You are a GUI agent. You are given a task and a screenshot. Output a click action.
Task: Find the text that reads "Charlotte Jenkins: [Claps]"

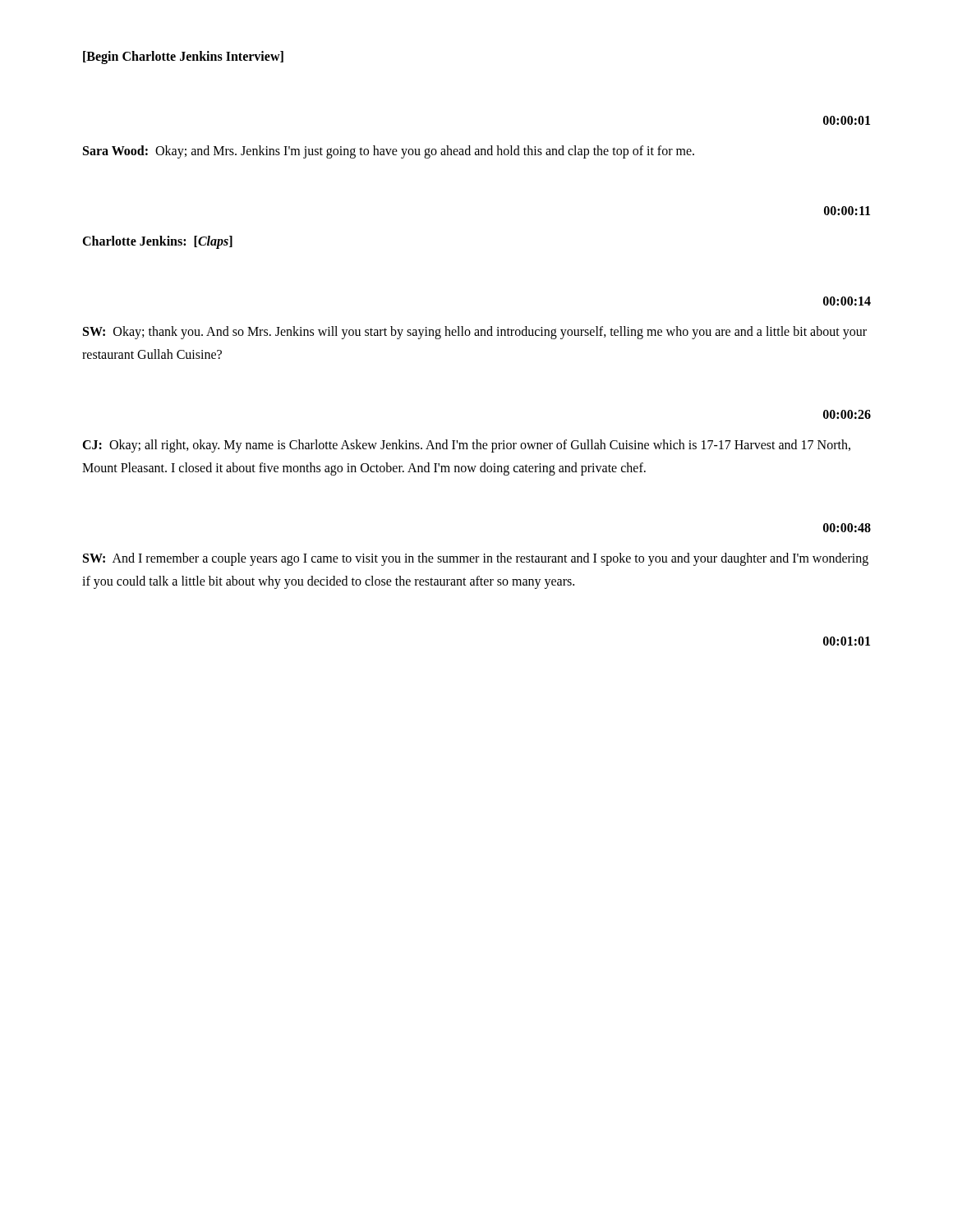click(158, 241)
